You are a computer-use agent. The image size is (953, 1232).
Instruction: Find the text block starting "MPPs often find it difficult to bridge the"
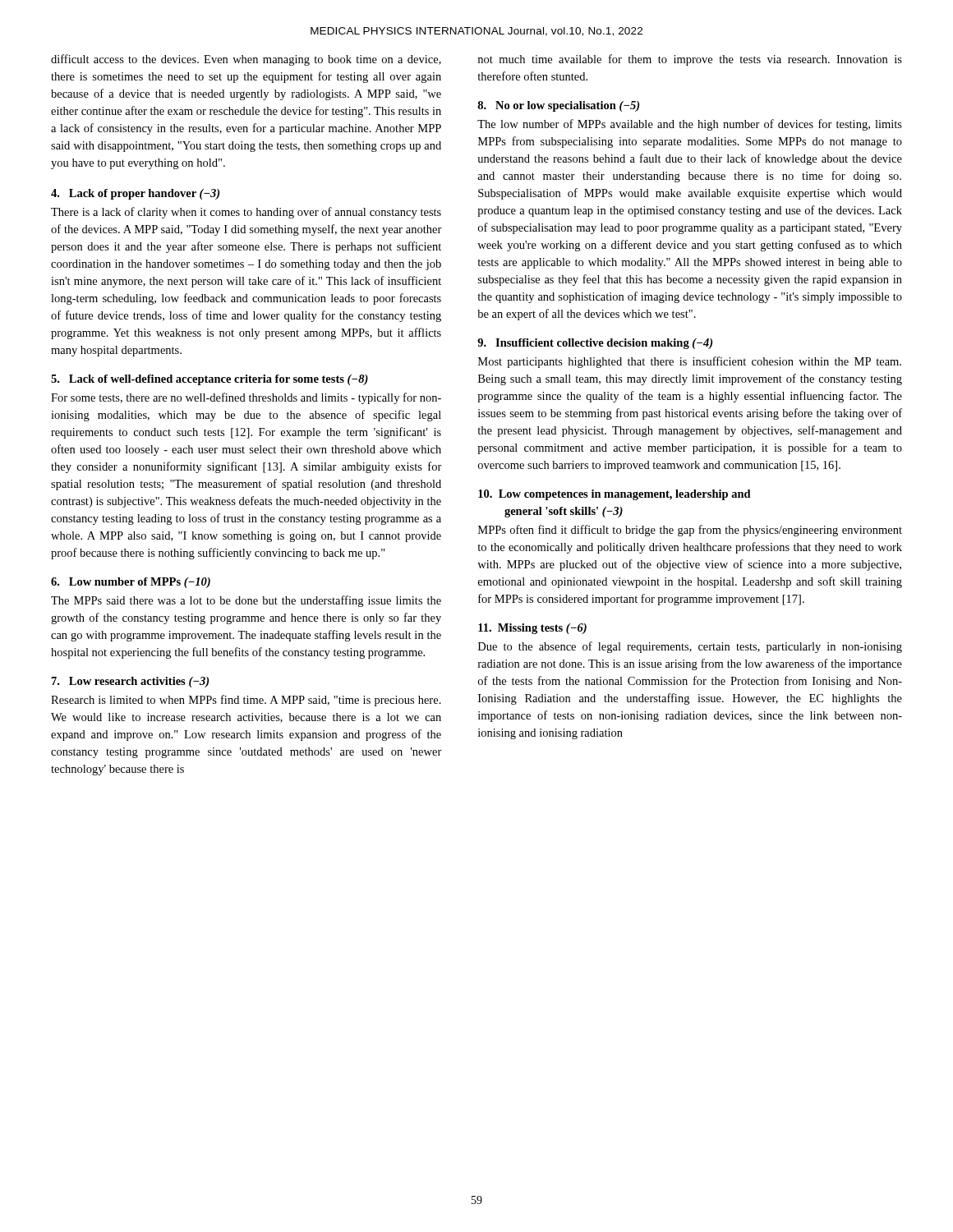(x=690, y=564)
